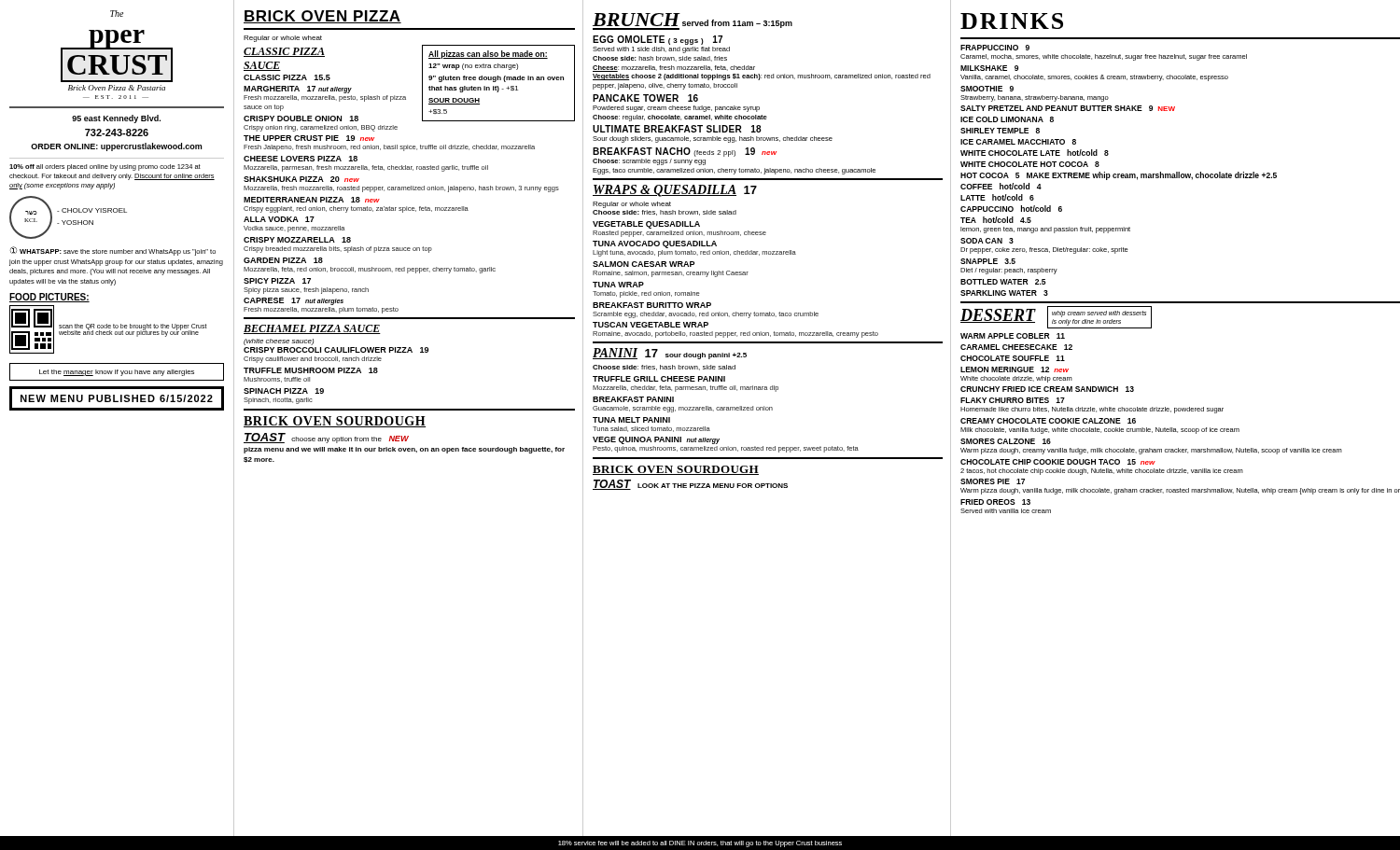The image size is (1400, 850).
Task: Select the title that says "The pper CRUST Brick Oven Pizza"
Action: (x=117, y=55)
